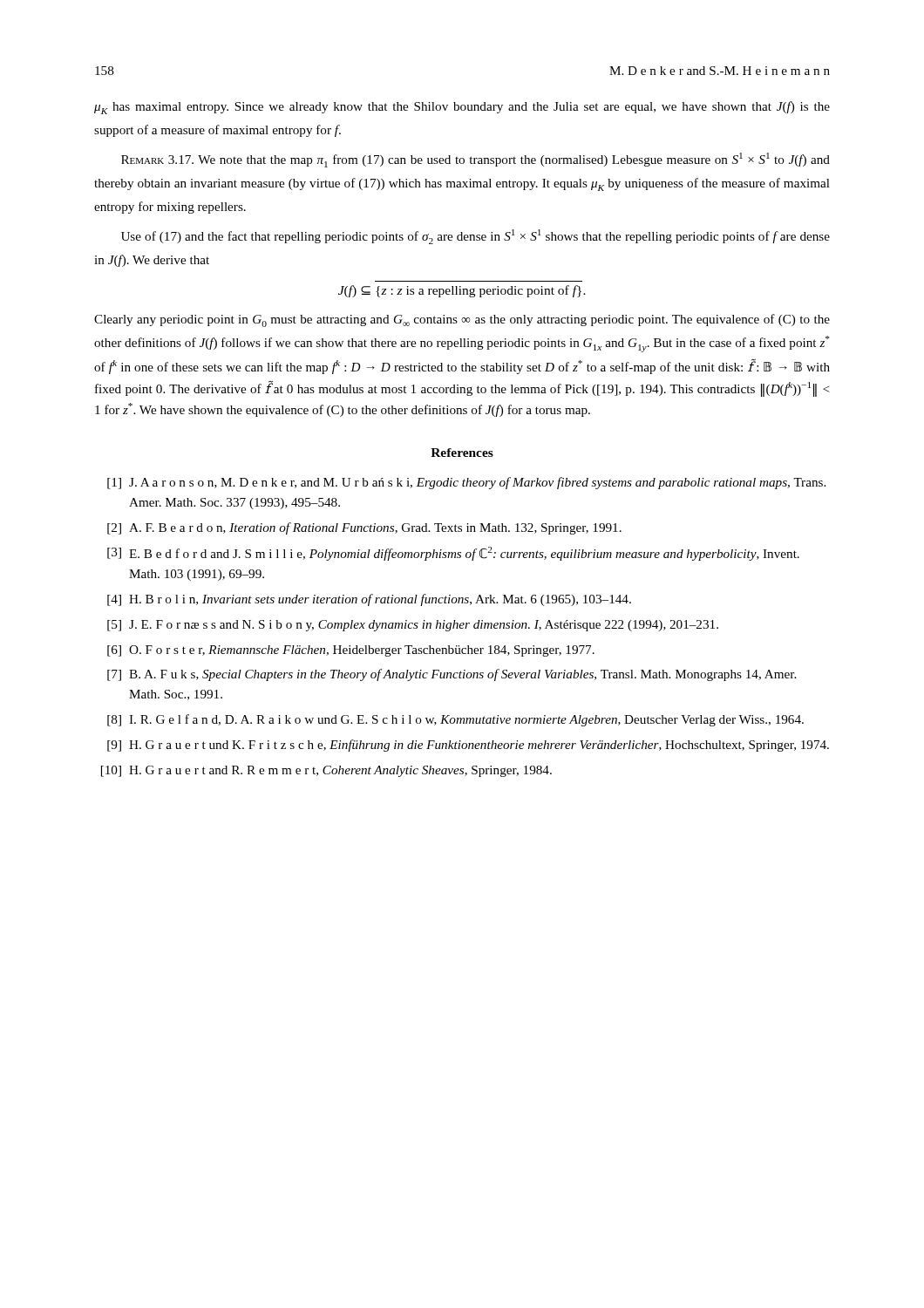The height and width of the screenshot is (1308, 924).
Task: Find the text starting "[7] B. A. F u k"
Action: (x=462, y=685)
